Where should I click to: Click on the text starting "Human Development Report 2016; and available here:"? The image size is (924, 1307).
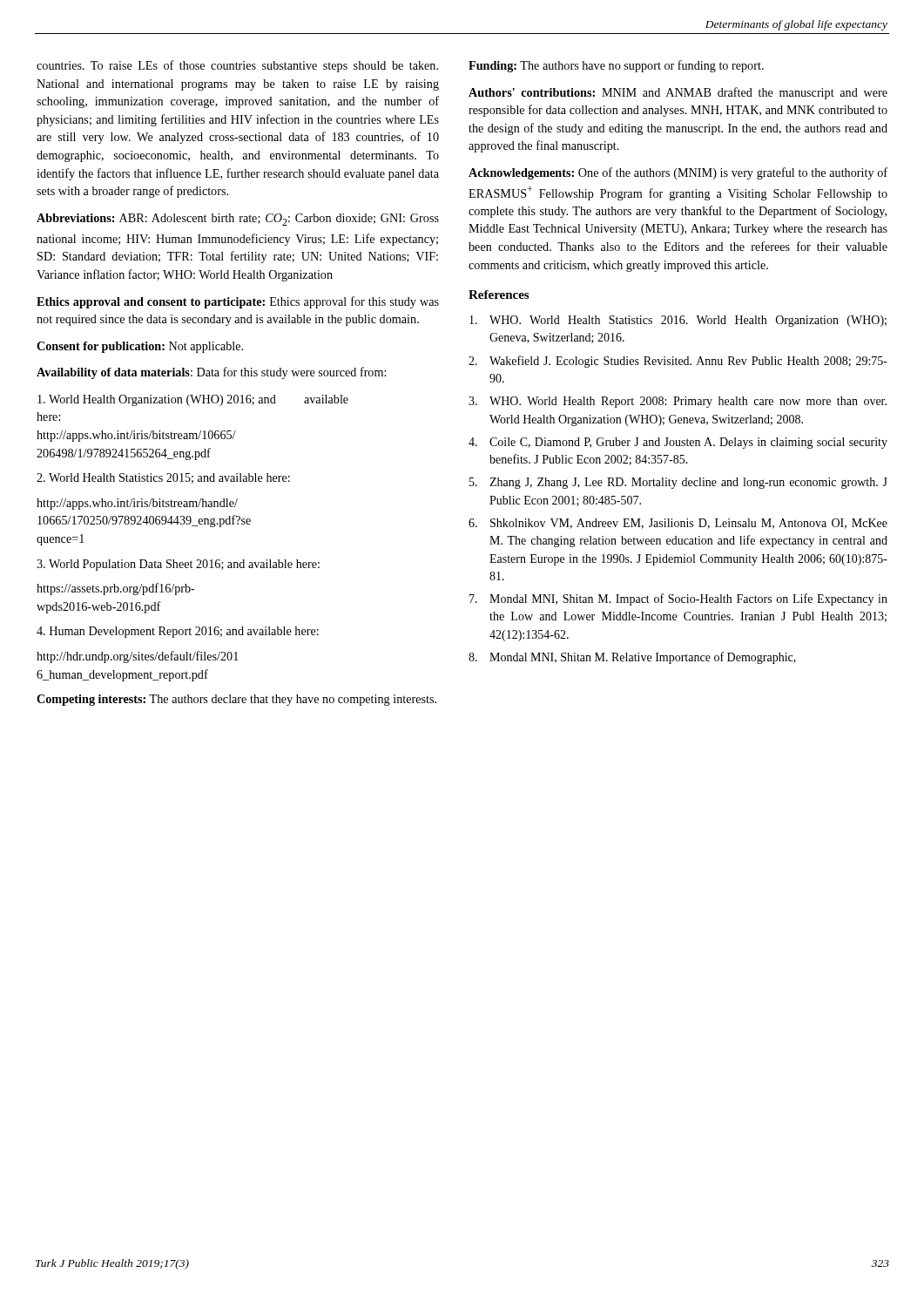[x=178, y=631]
